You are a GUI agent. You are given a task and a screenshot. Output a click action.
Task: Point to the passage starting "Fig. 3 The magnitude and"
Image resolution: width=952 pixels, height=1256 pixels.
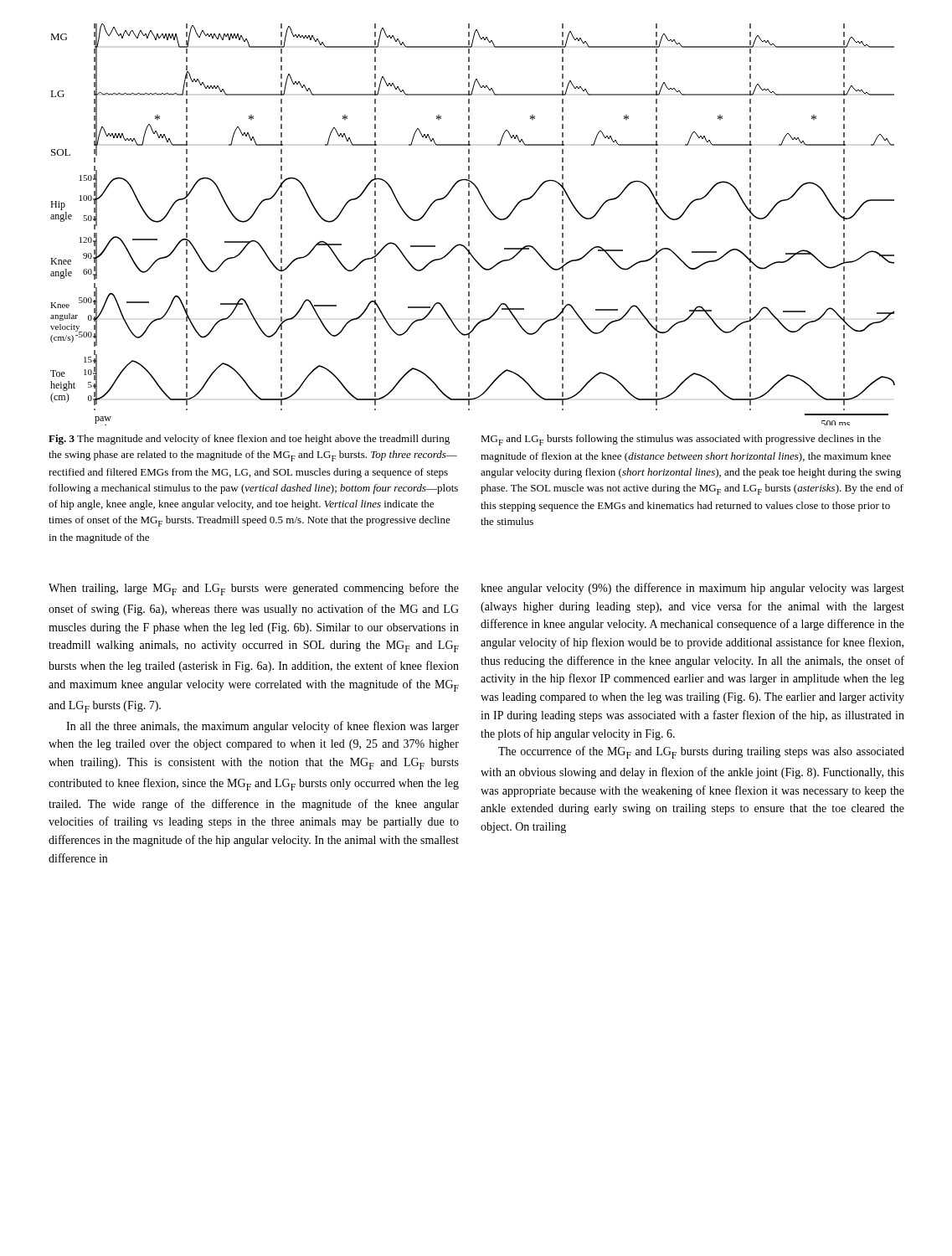coord(253,488)
